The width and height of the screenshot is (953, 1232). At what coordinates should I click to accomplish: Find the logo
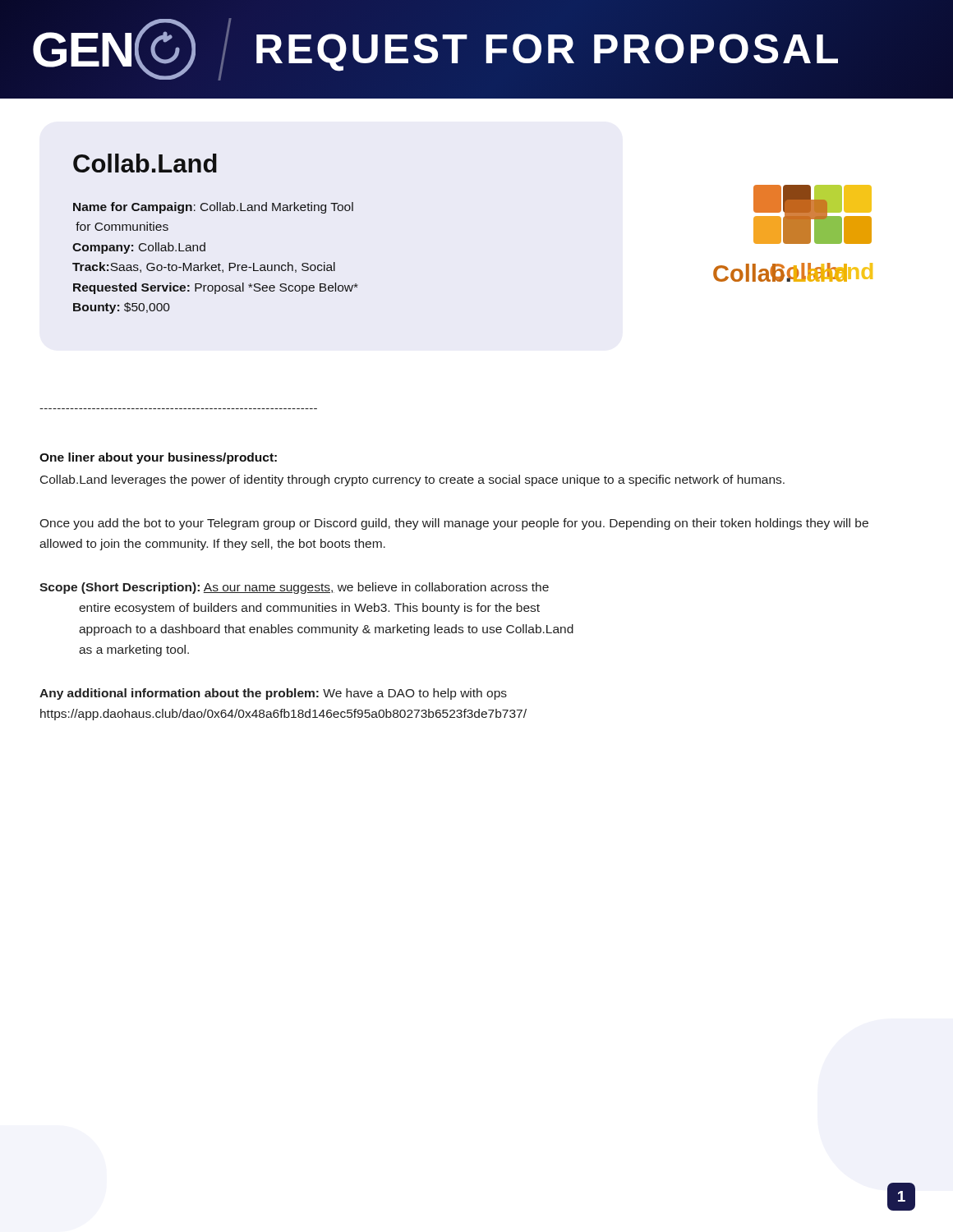[805, 250]
